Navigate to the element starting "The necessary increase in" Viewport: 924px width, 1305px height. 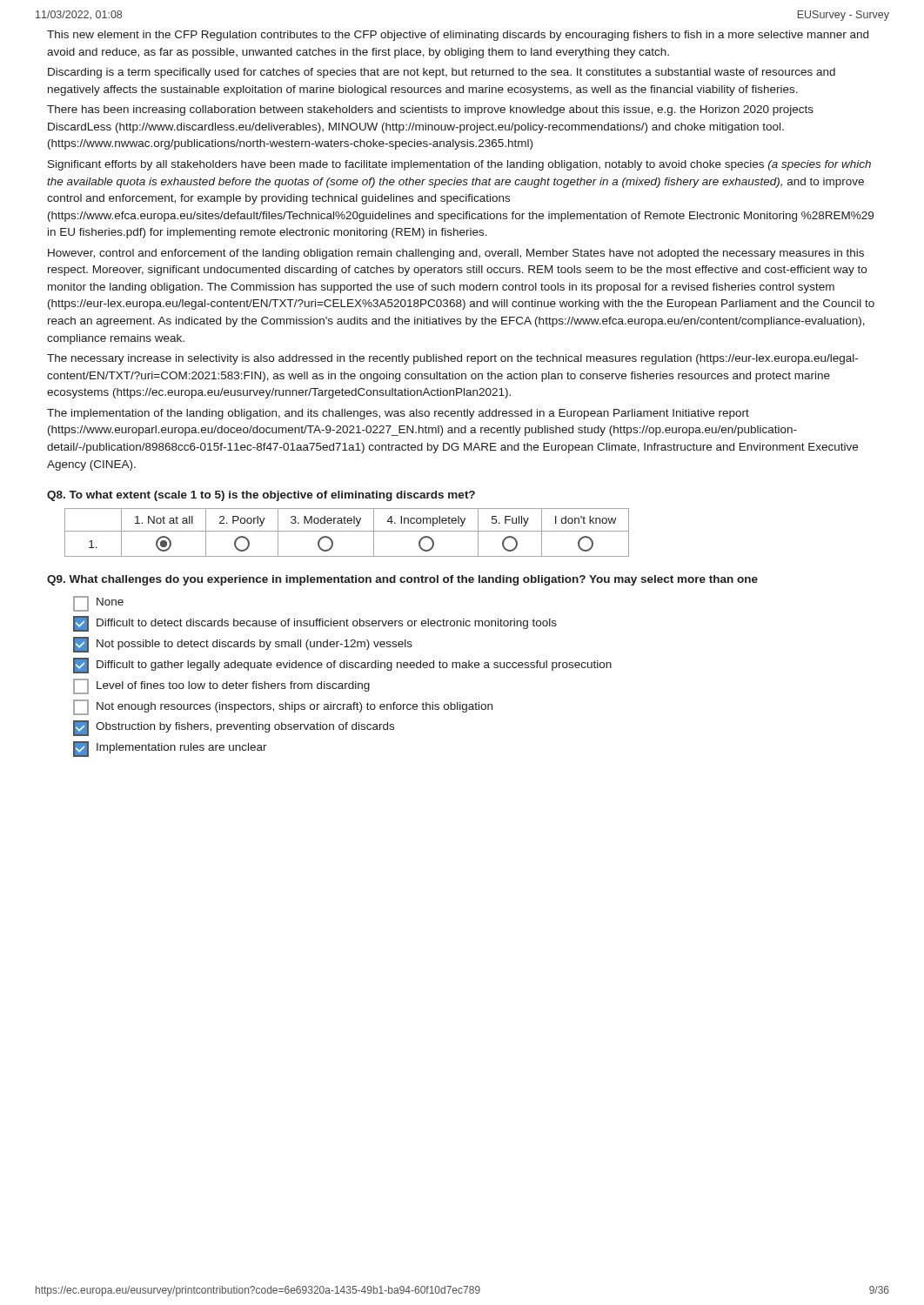coord(462,375)
